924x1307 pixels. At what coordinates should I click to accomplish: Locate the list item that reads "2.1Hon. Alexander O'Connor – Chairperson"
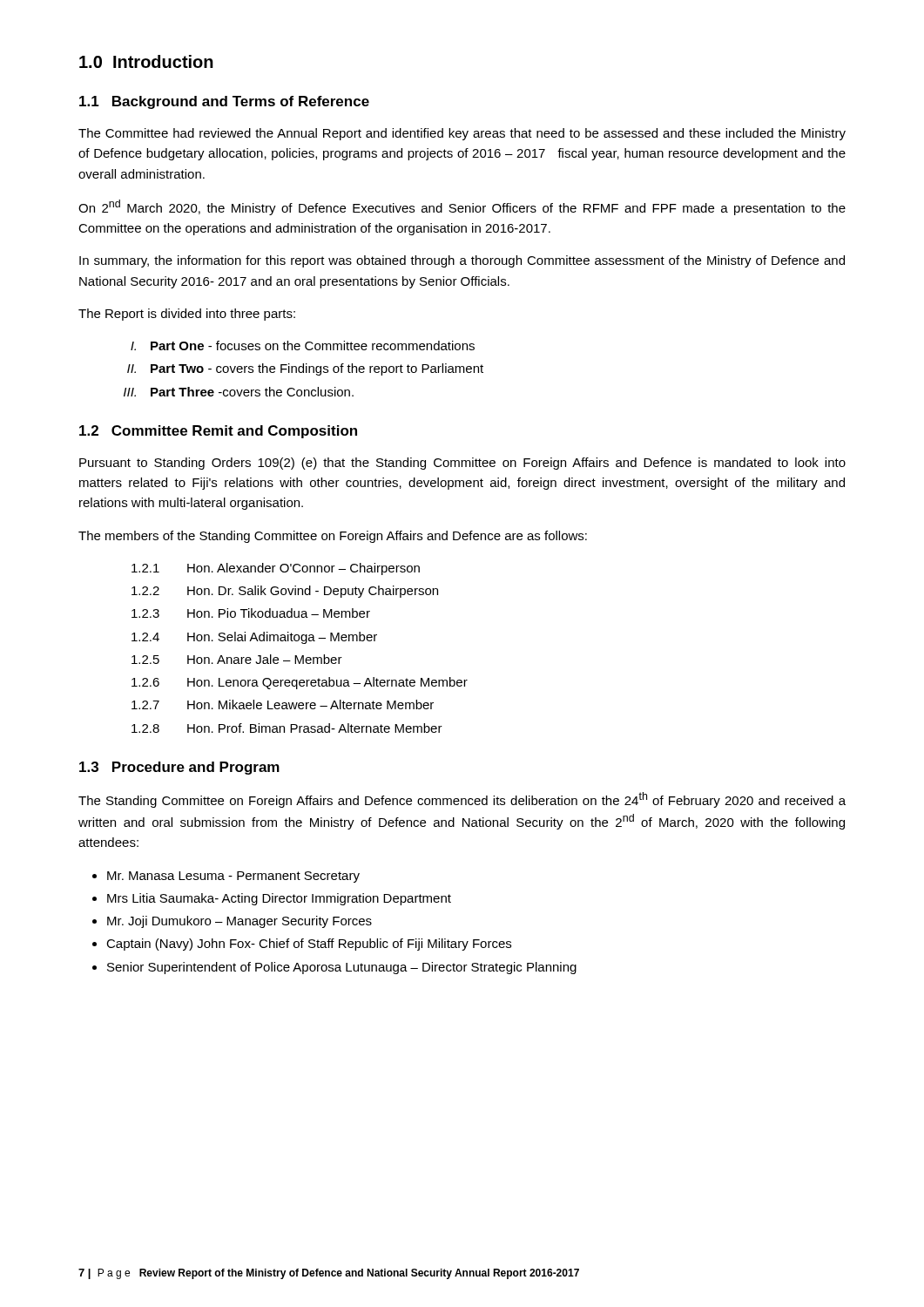276,569
